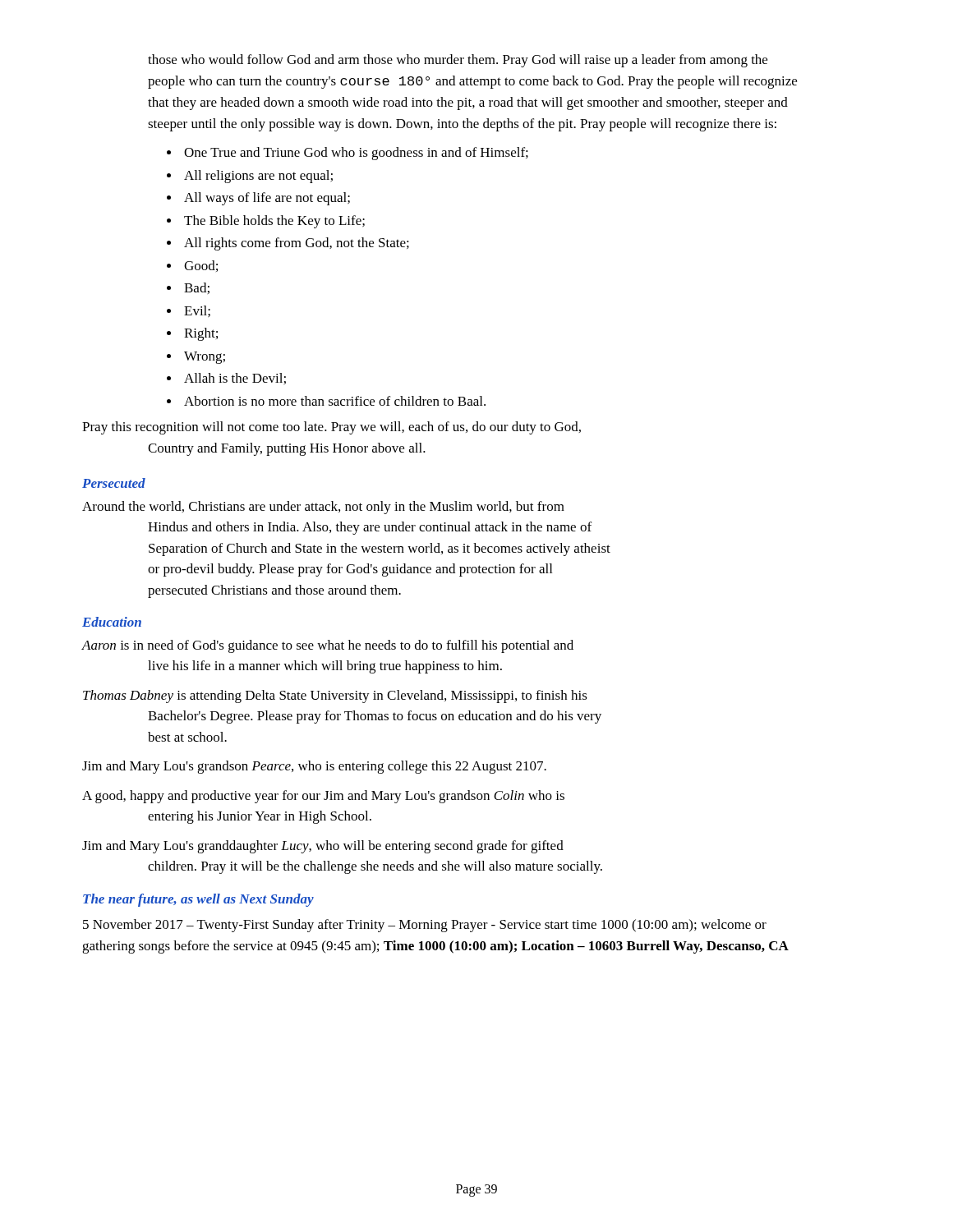Click on the list item with the text "All religions are not equal;"
Viewport: 953px width, 1232px height.
pyautogui.click(x=258, y=177)
